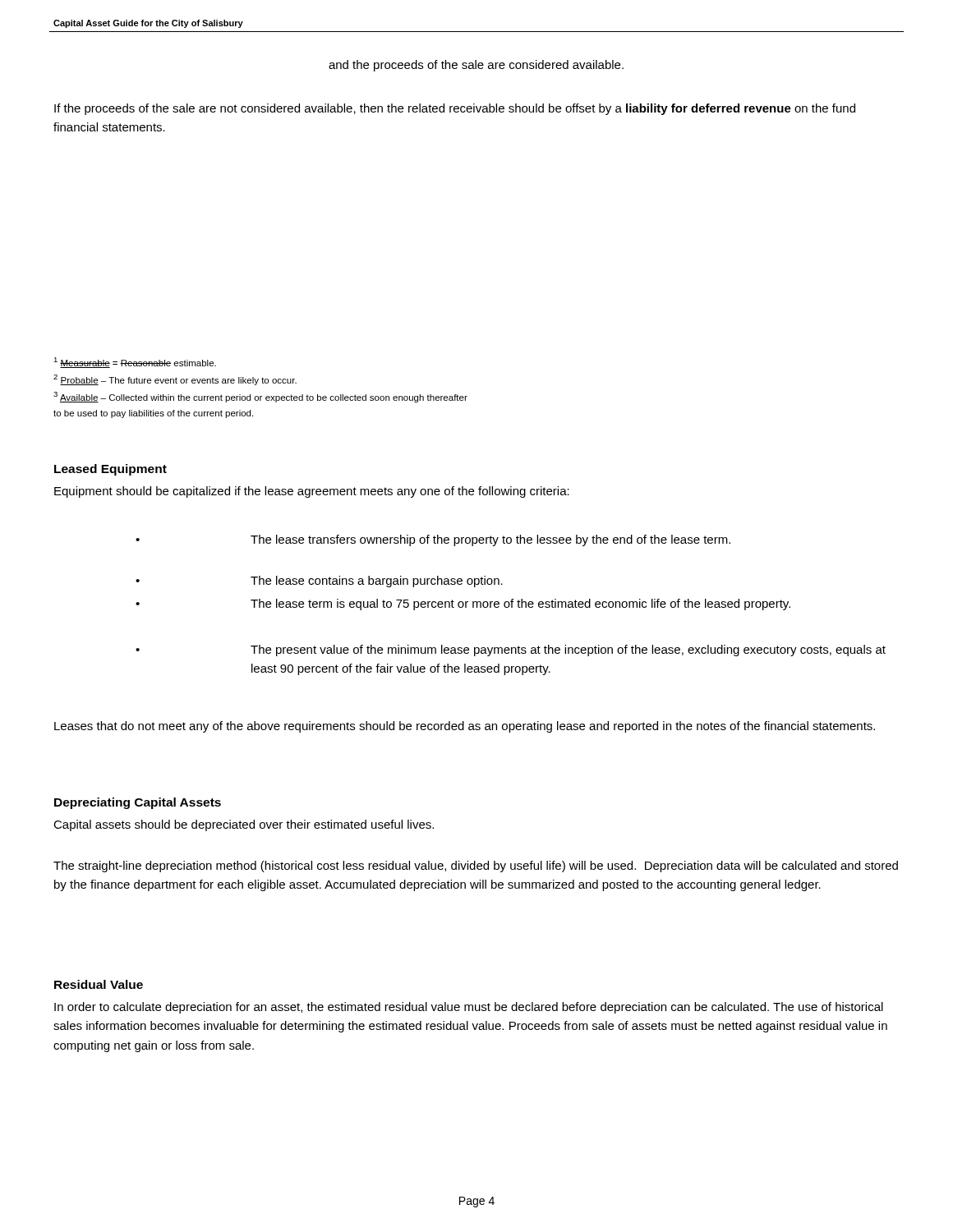Select the list item with the text "• The lease transfers ownership of the property"
The height and width of the screenshot is (1232, 953).
coord(392,540)
